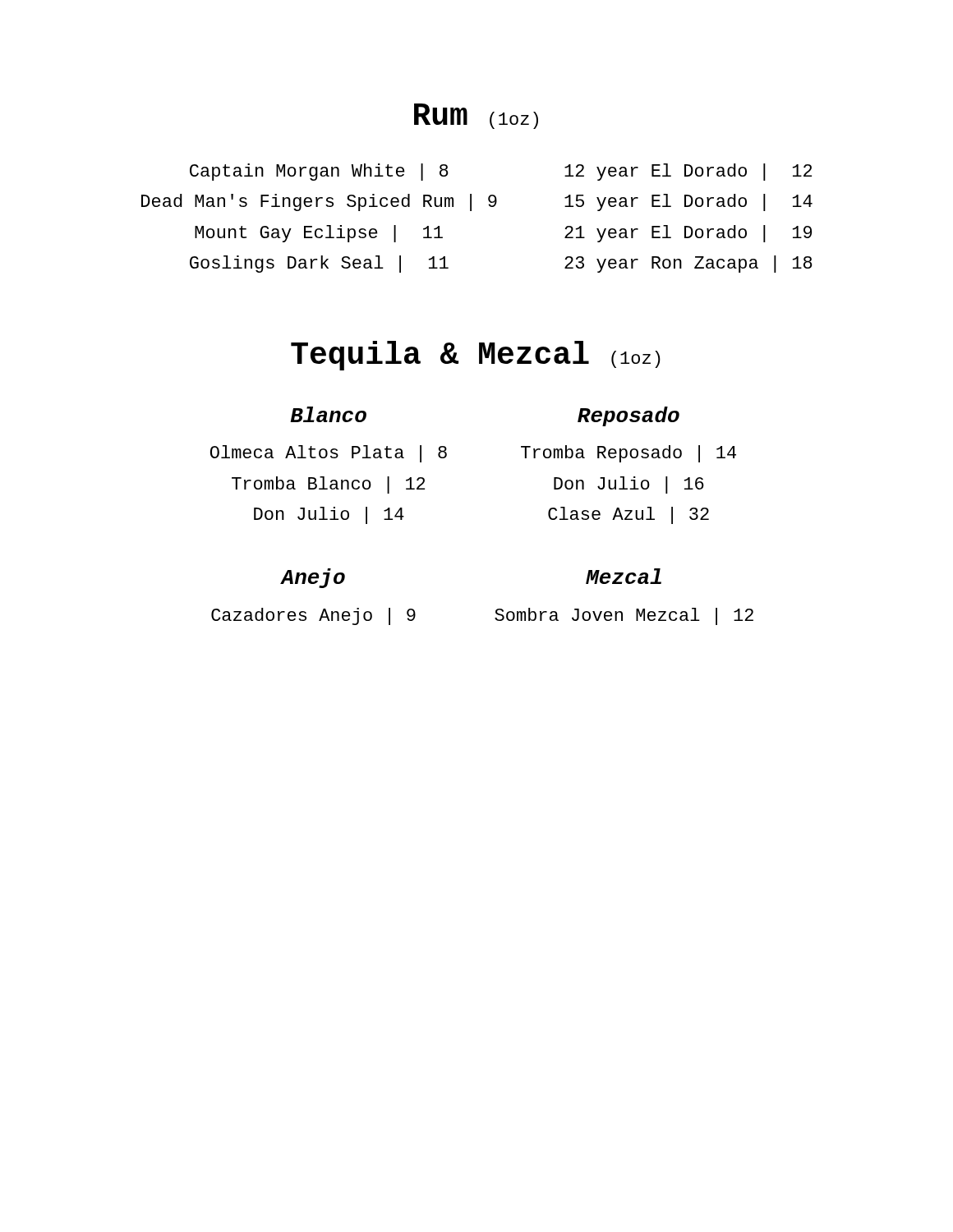Find "Goslings Dark Seal | 11" on this page
This screenshot has height=1232, width=953.
pos(319,264)
